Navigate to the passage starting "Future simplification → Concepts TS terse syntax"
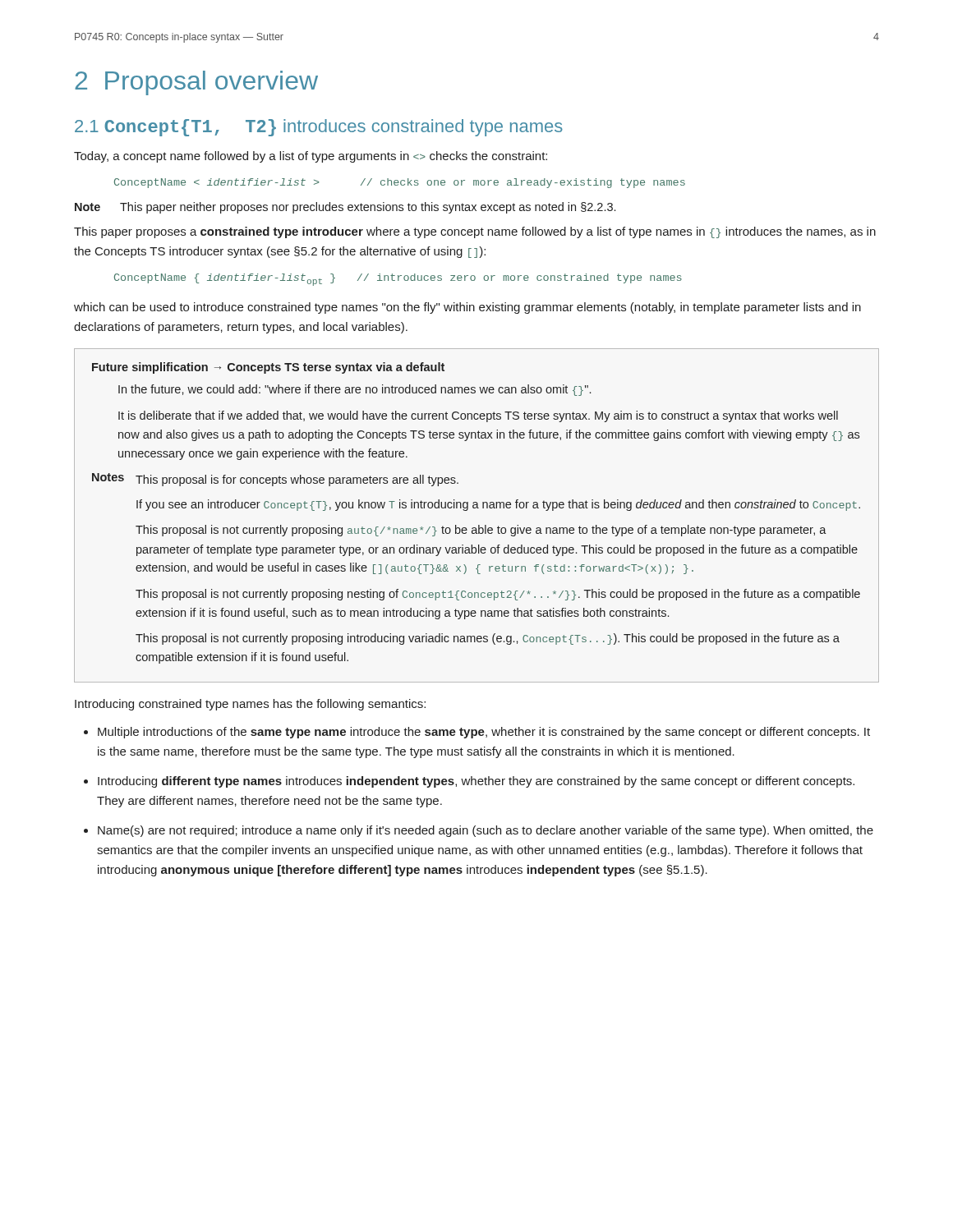 (x=476, y=513)
